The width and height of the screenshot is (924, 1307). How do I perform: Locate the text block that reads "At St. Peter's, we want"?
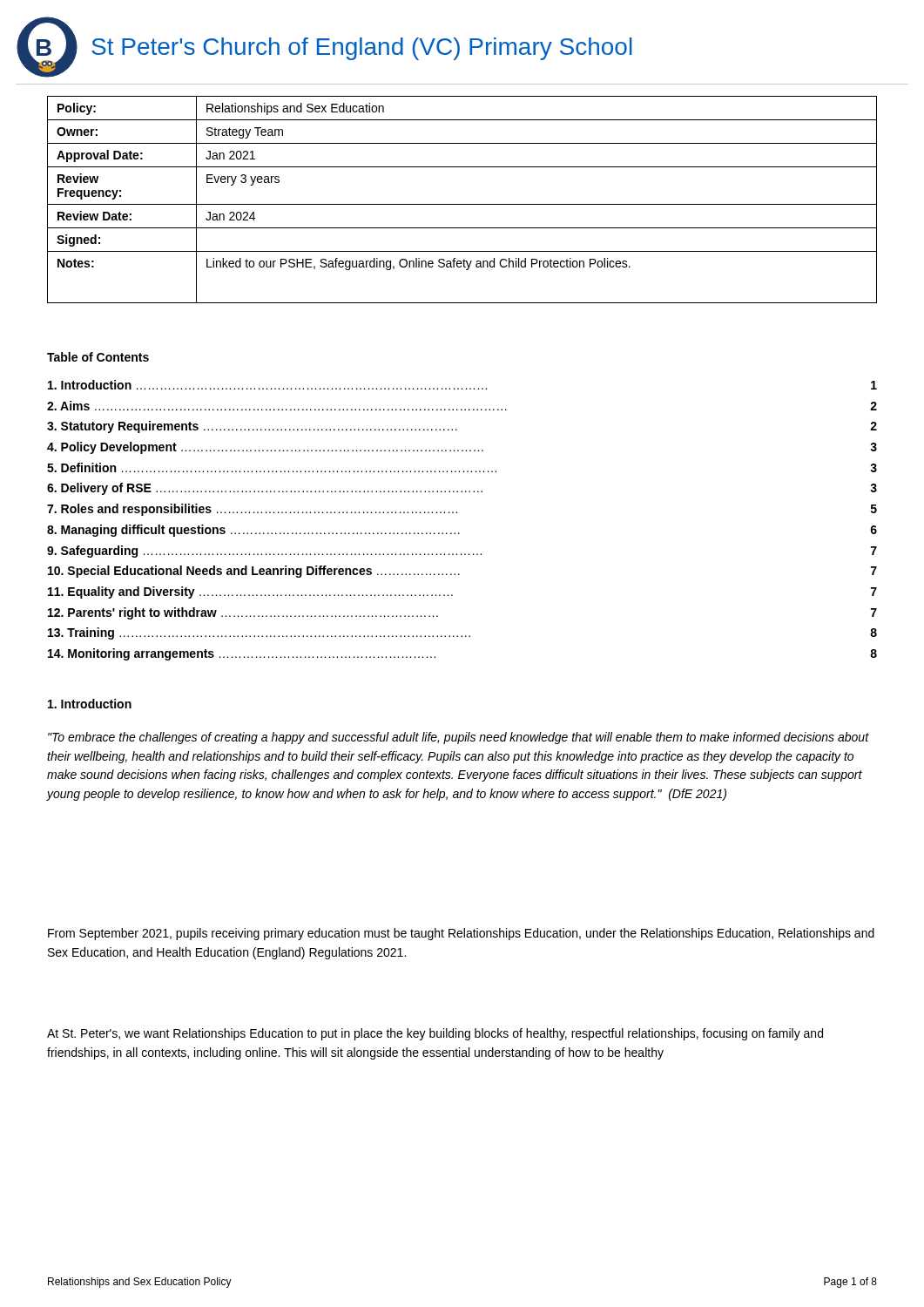[x=435, y=1043]
